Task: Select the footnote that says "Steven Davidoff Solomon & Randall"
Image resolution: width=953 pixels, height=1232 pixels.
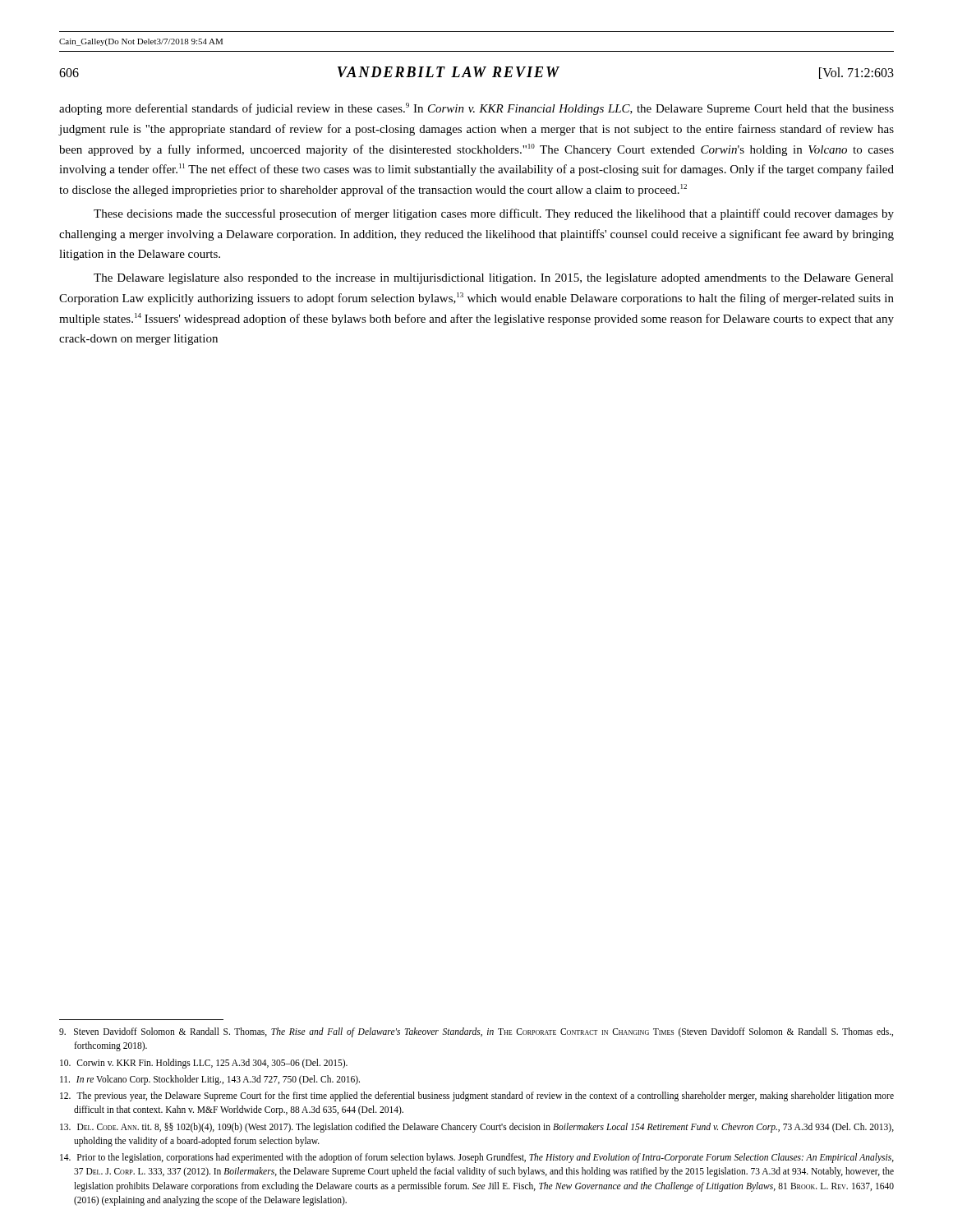Action: (476, 1039)
